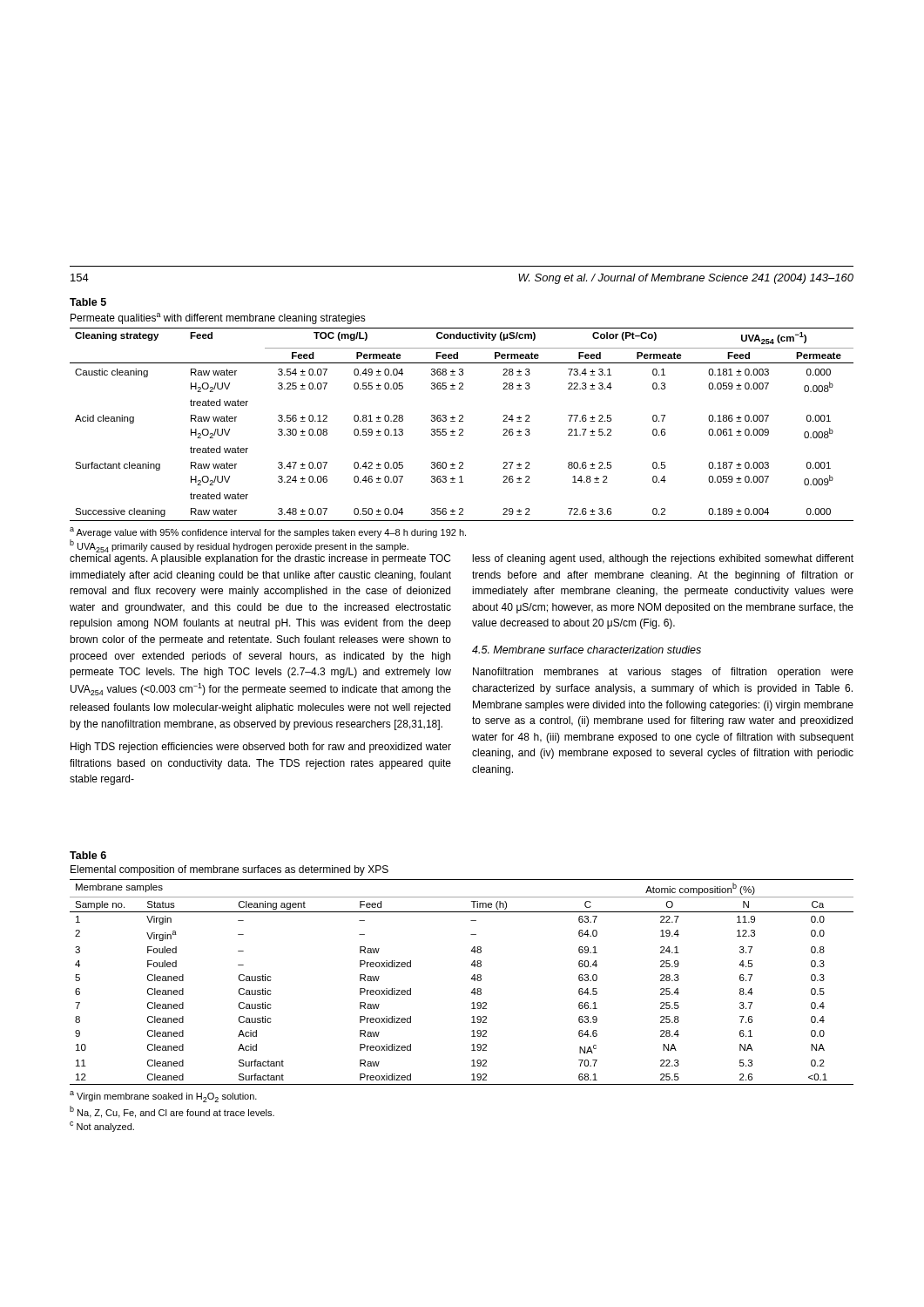Image resolution: width=924 pixels, height=1307 pixels.
Task: Locate the text block with the text "High TDS rejection efficiencies were"
Action: [x=260, y=763]
